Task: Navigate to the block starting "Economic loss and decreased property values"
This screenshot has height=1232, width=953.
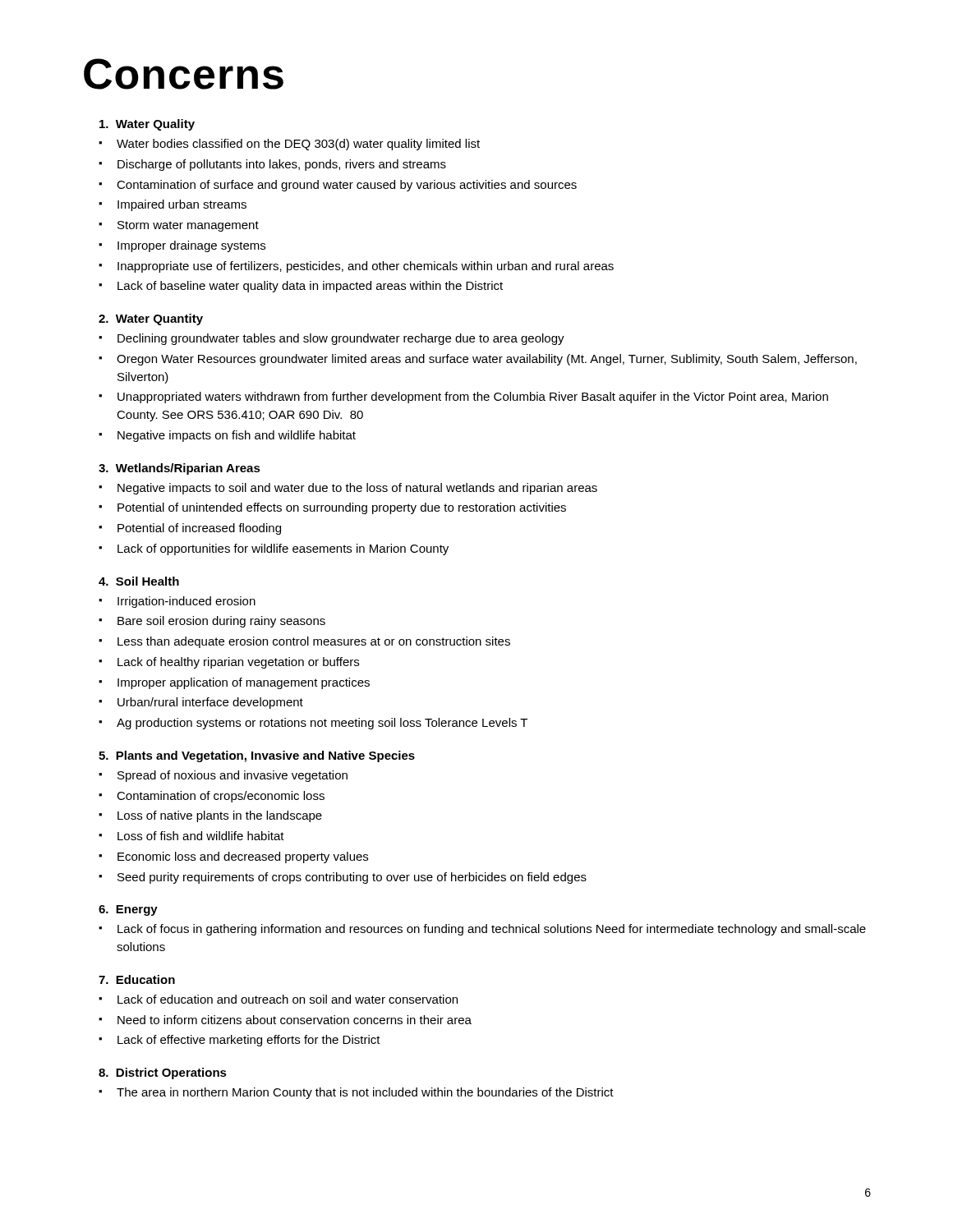Action: [x=243, y=856]
